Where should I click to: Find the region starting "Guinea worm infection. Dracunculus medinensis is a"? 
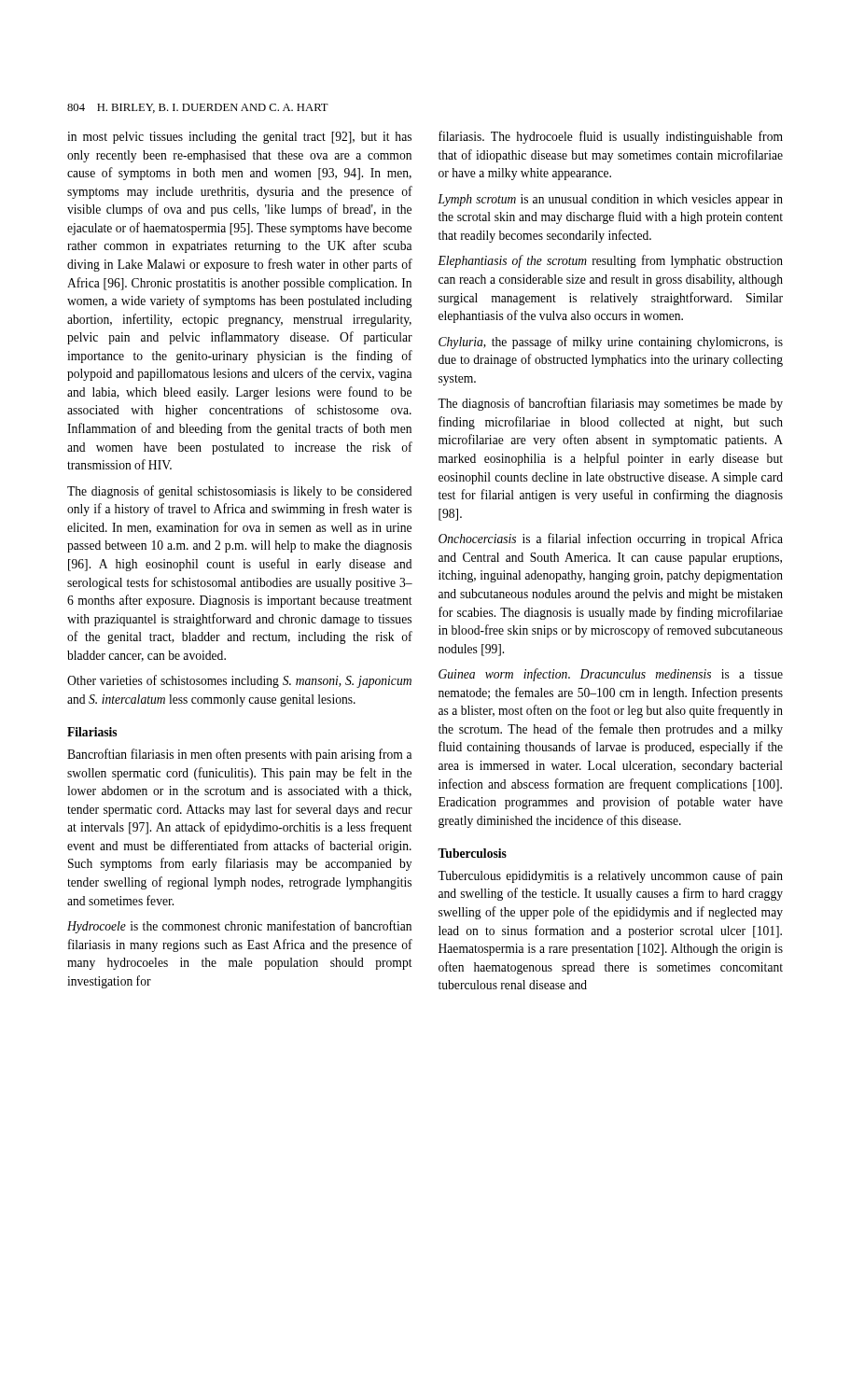click(x=610, y=748)
